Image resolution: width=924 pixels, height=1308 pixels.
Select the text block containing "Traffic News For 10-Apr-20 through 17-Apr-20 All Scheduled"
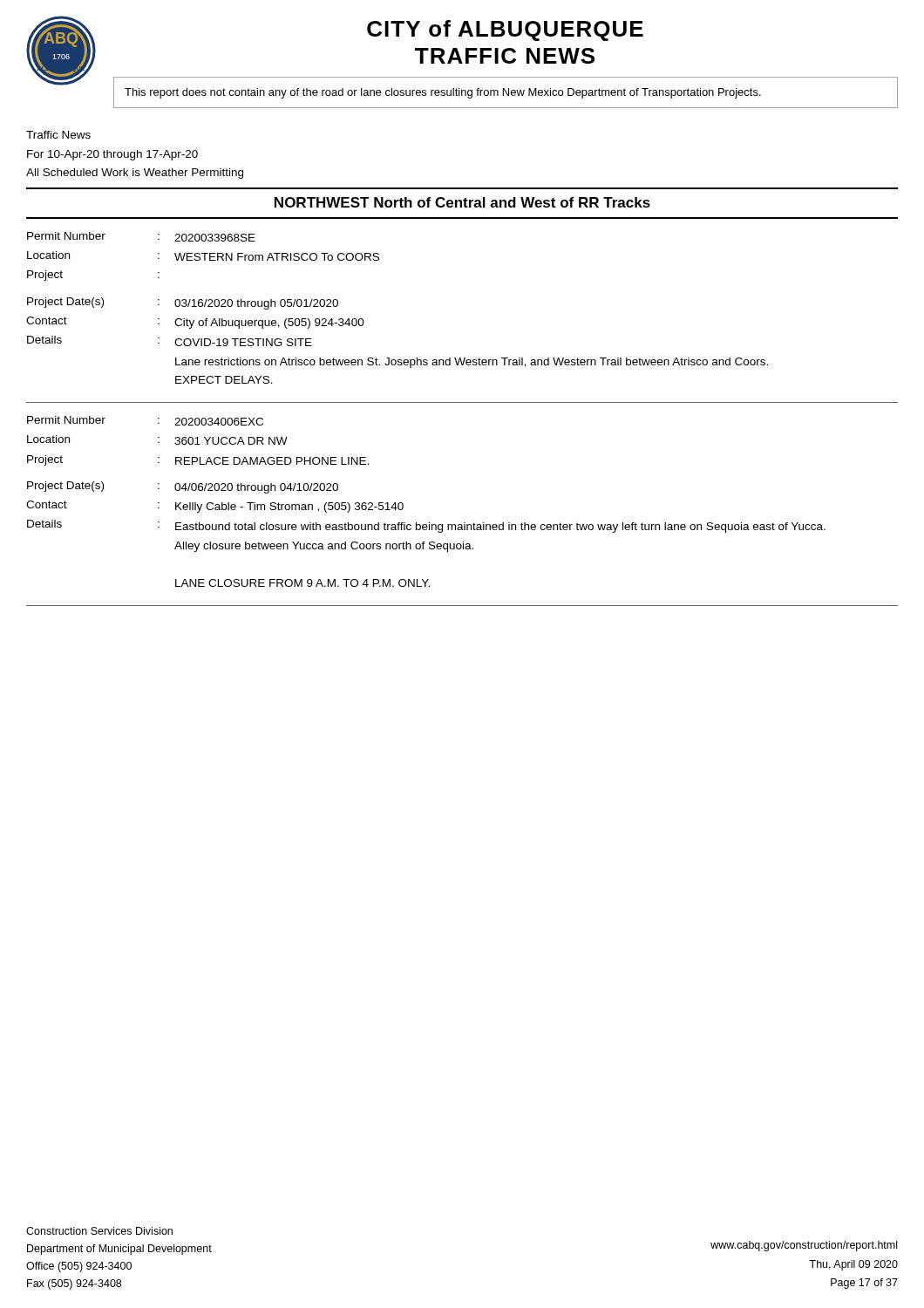(x=135, y=154)
